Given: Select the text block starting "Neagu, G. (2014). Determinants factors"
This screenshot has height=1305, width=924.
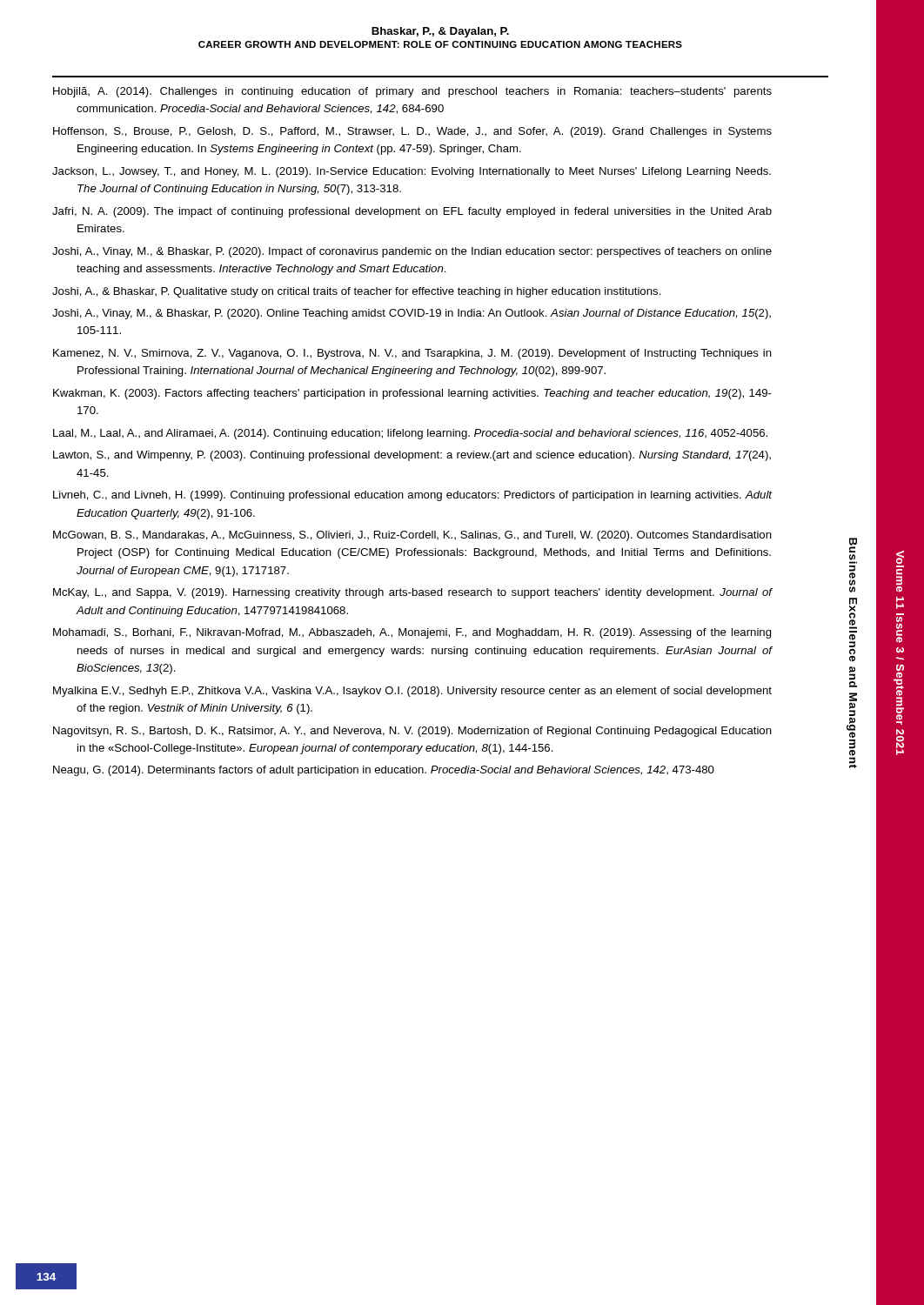Looking at the screenshot, I should 383,770.
